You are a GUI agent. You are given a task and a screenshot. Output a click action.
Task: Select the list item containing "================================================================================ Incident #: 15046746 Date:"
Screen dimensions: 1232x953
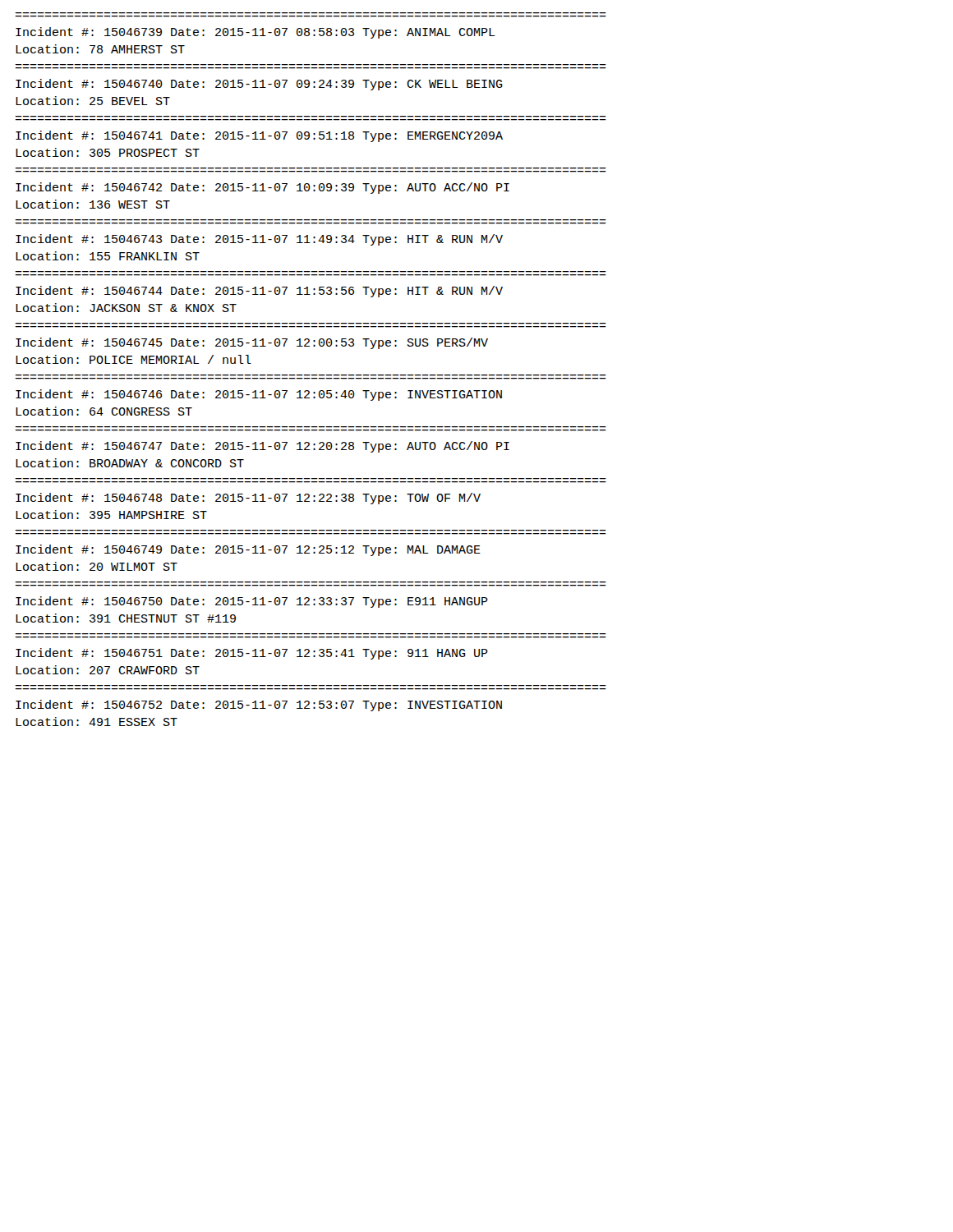click(x=476, y=396)
